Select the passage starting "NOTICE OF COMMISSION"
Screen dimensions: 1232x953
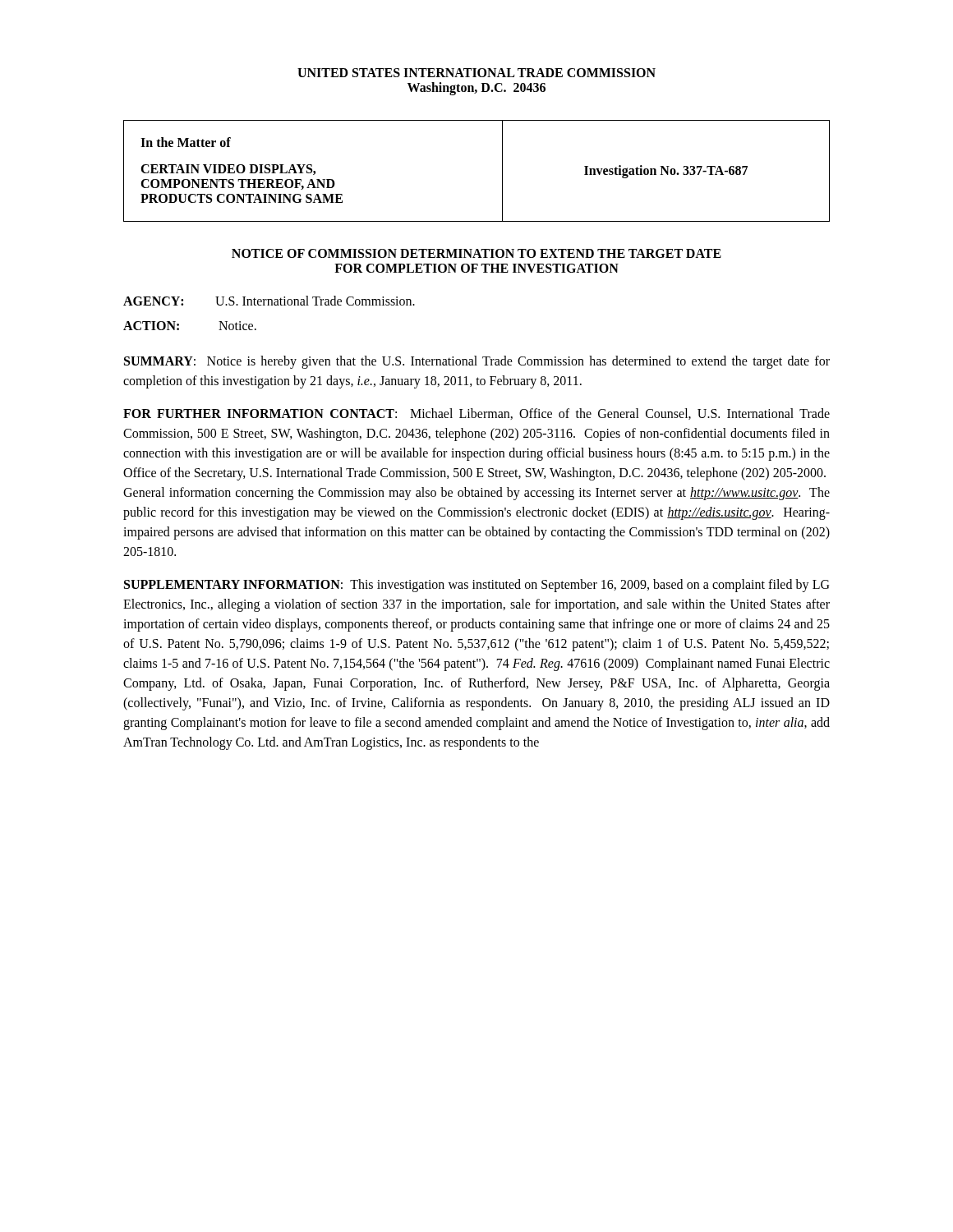point(476,261)
